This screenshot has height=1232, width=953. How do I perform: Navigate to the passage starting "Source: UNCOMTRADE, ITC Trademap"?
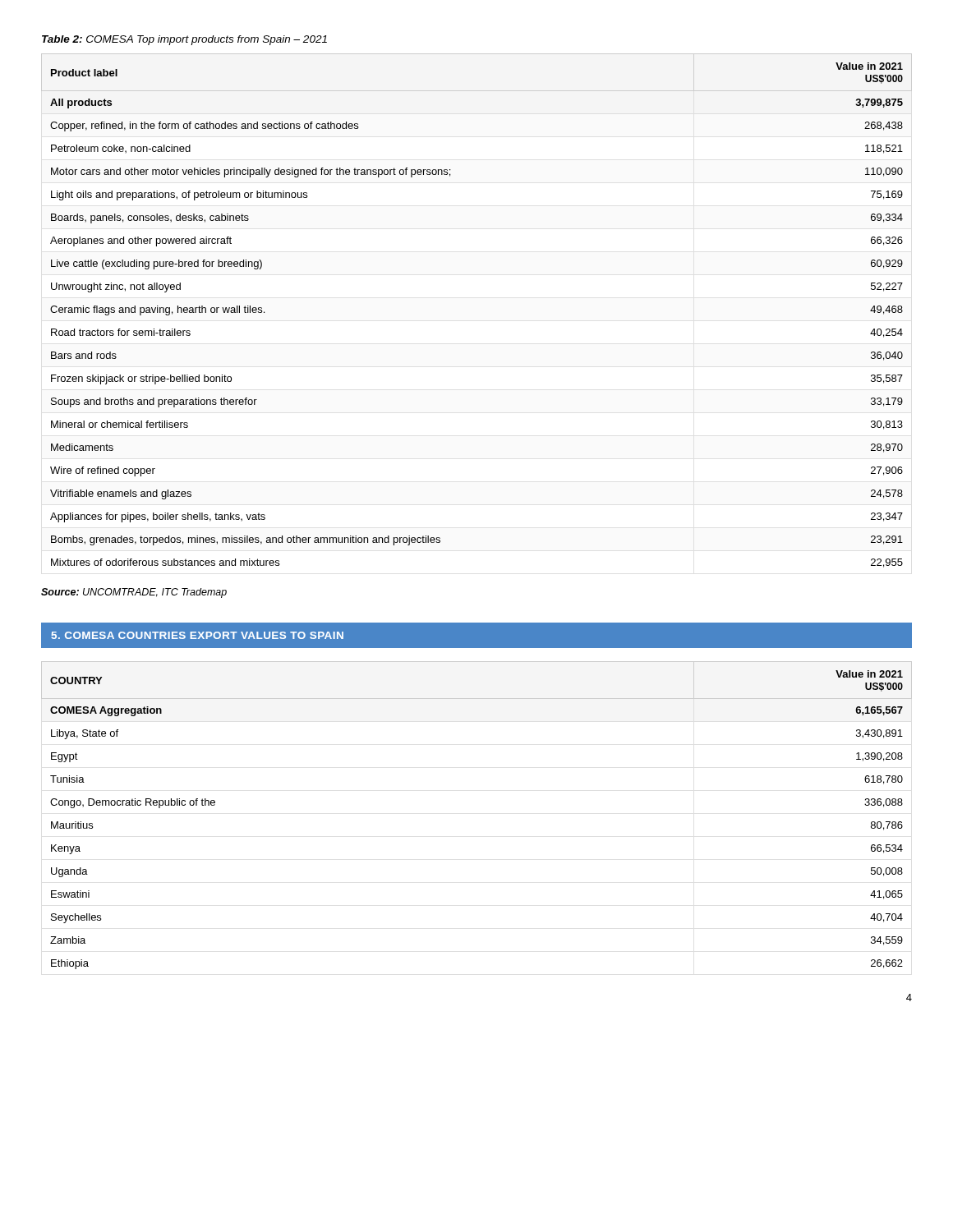coord(134,592)
